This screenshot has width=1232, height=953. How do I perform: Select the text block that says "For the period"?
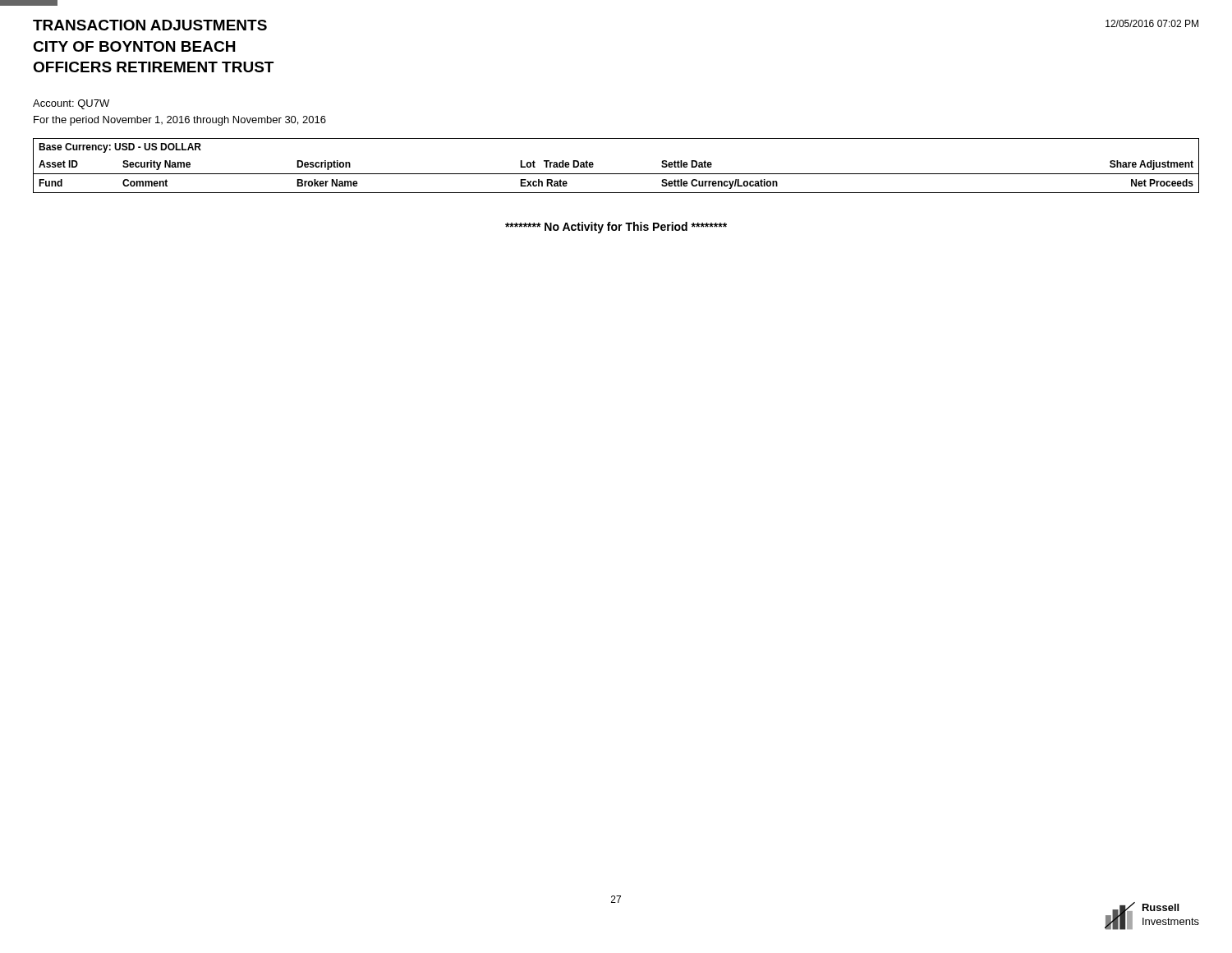point(180,120)
